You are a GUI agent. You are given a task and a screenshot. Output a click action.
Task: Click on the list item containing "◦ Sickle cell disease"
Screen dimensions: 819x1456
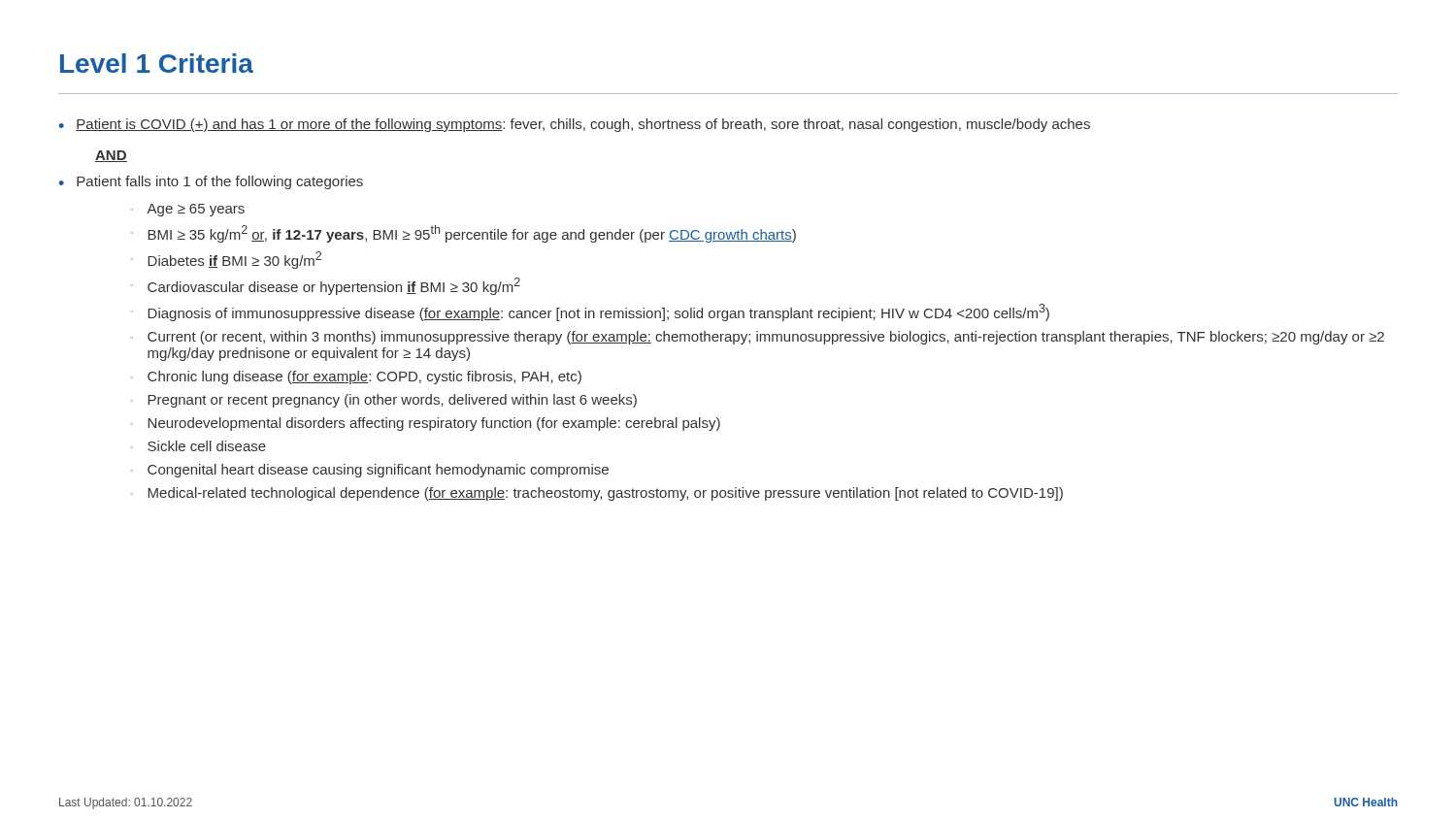click(199, 446)
